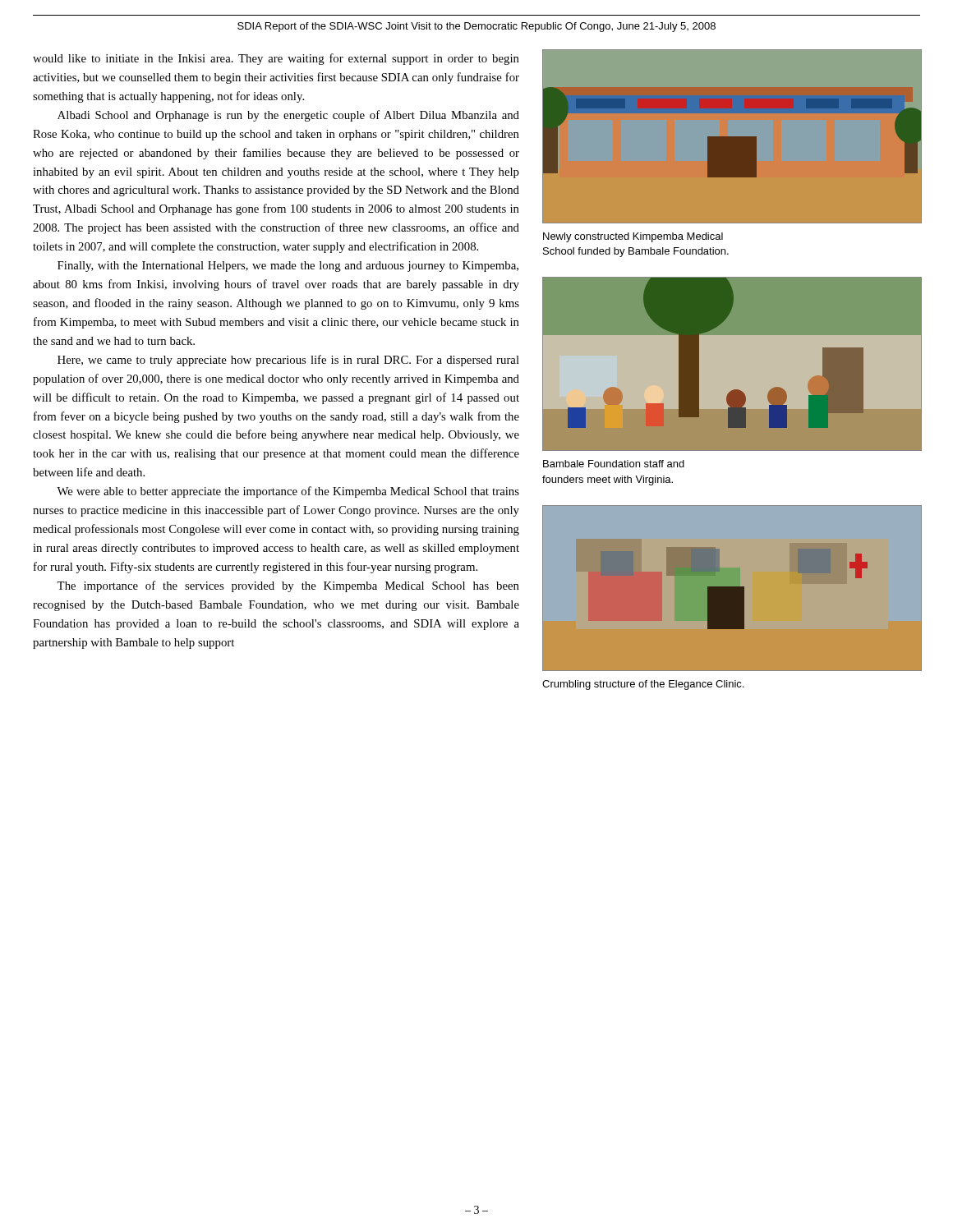This screenshot has width=953, height=1232.
Task: Select the element starting "We were able"
Action: coord(276,529)
